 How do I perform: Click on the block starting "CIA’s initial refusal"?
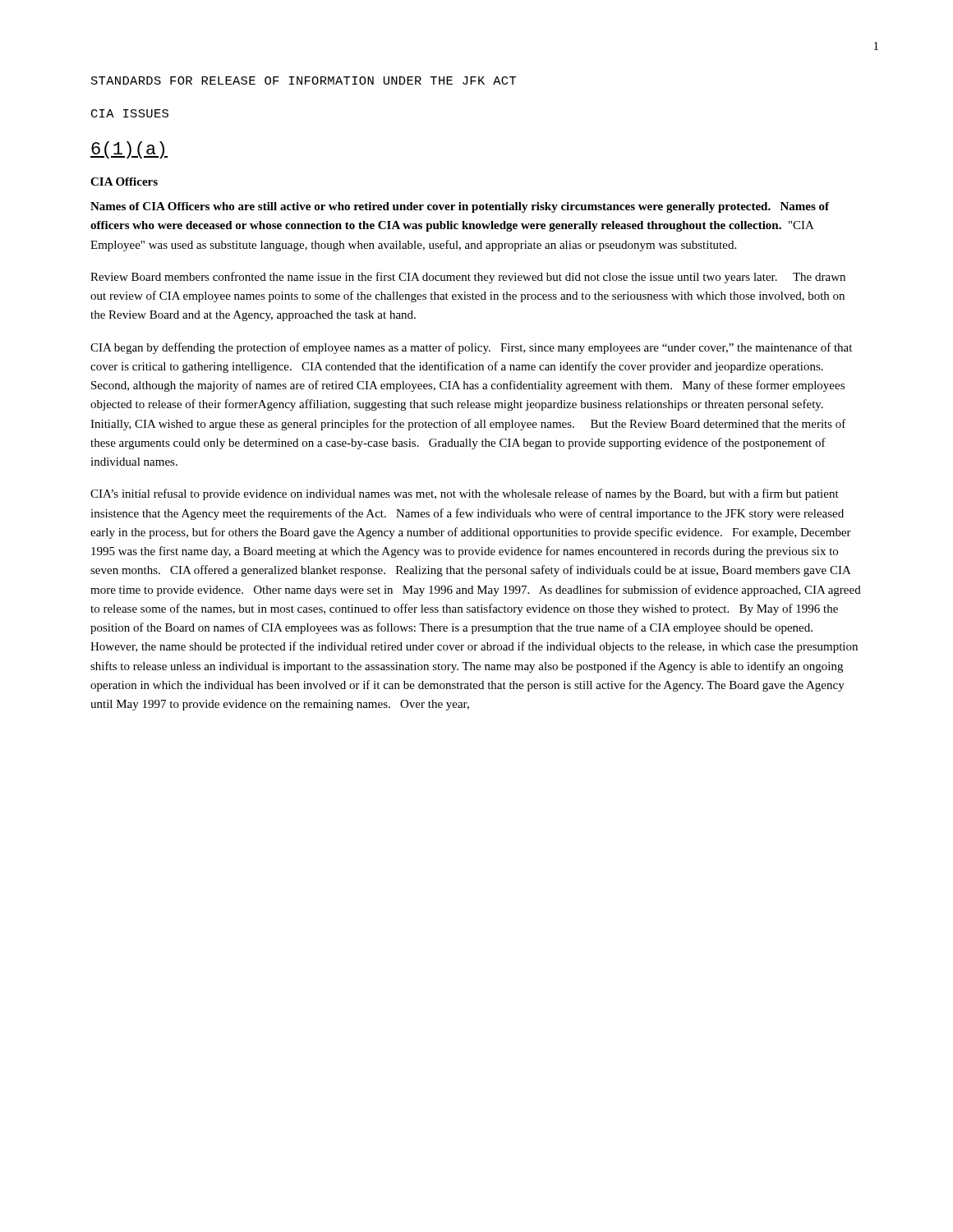[x=476, y=599]
